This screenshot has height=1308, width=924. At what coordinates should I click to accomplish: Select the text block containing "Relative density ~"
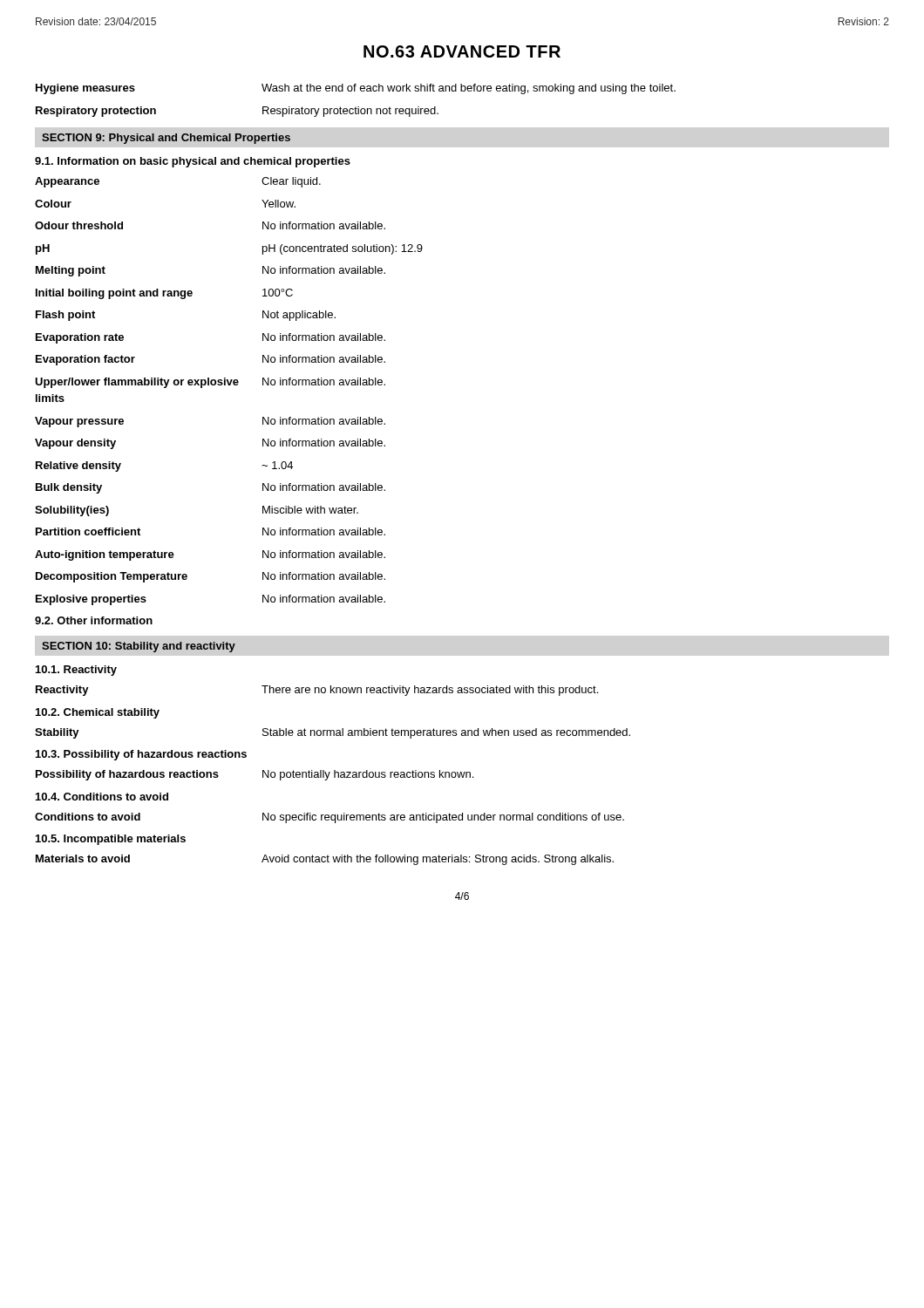pyautogui.click(x=86, y=466)
